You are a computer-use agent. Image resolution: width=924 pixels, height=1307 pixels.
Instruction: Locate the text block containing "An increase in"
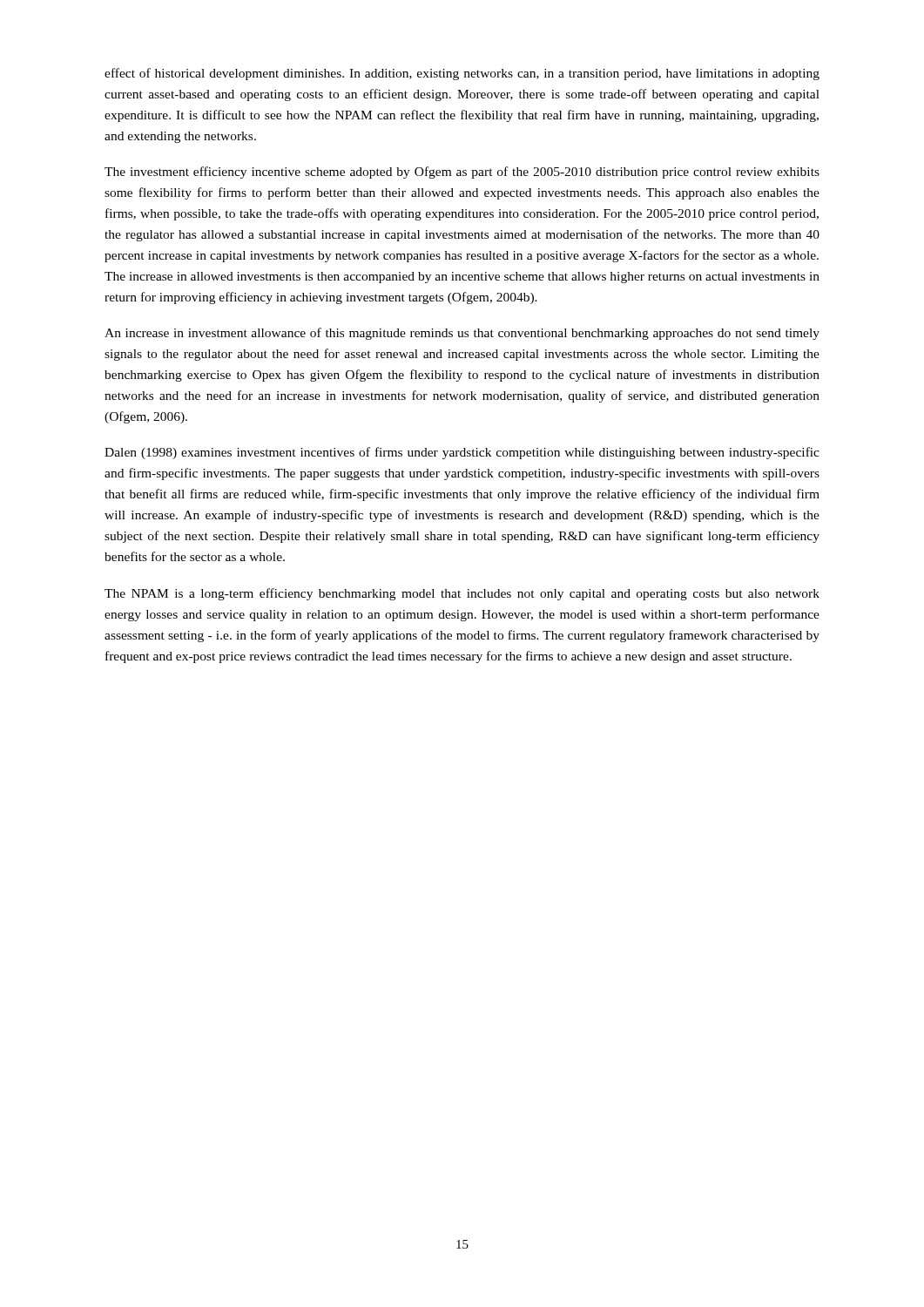[462, 374]
